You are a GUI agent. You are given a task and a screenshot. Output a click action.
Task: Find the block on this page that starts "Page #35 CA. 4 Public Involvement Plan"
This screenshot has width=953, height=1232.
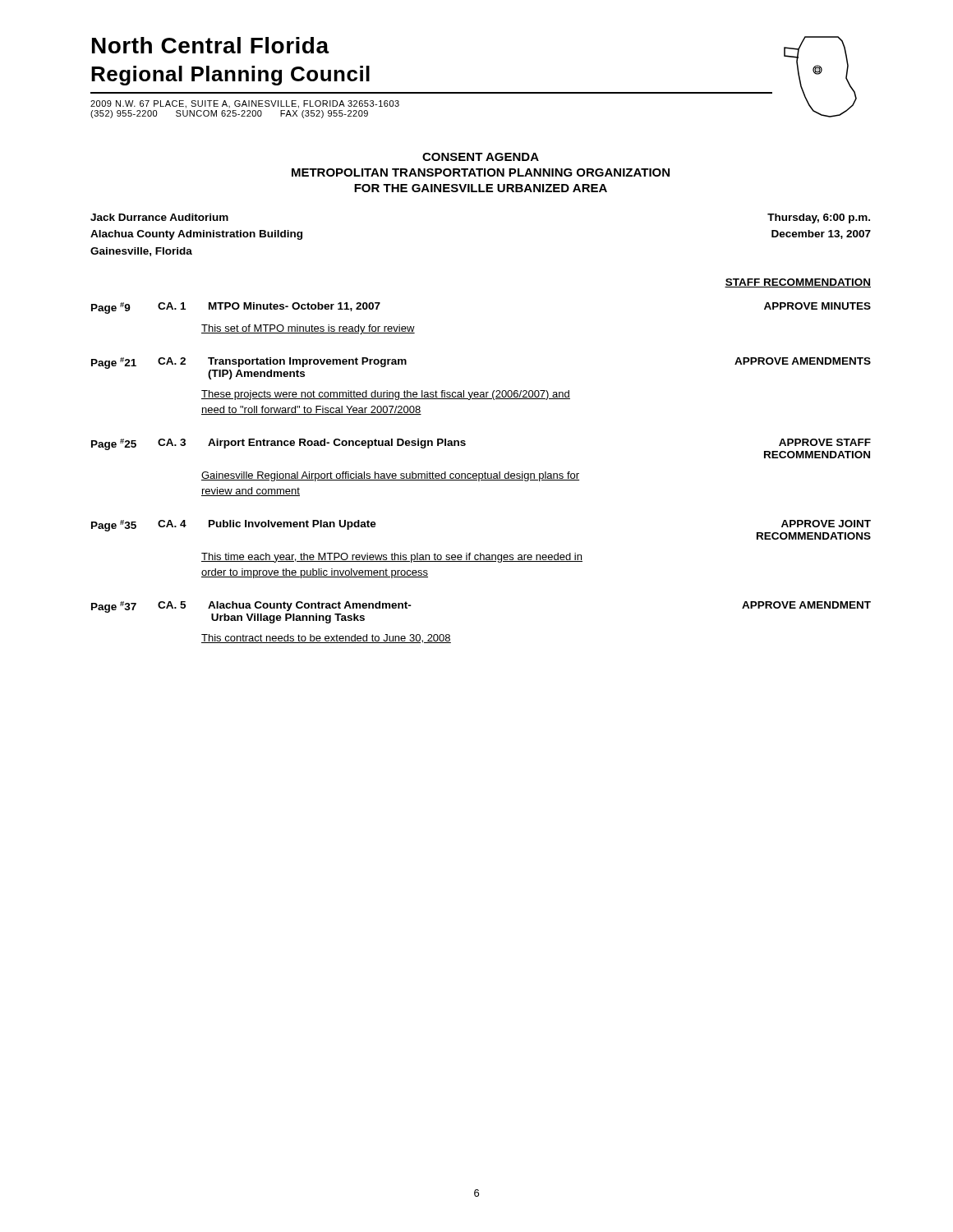(481, 549)
